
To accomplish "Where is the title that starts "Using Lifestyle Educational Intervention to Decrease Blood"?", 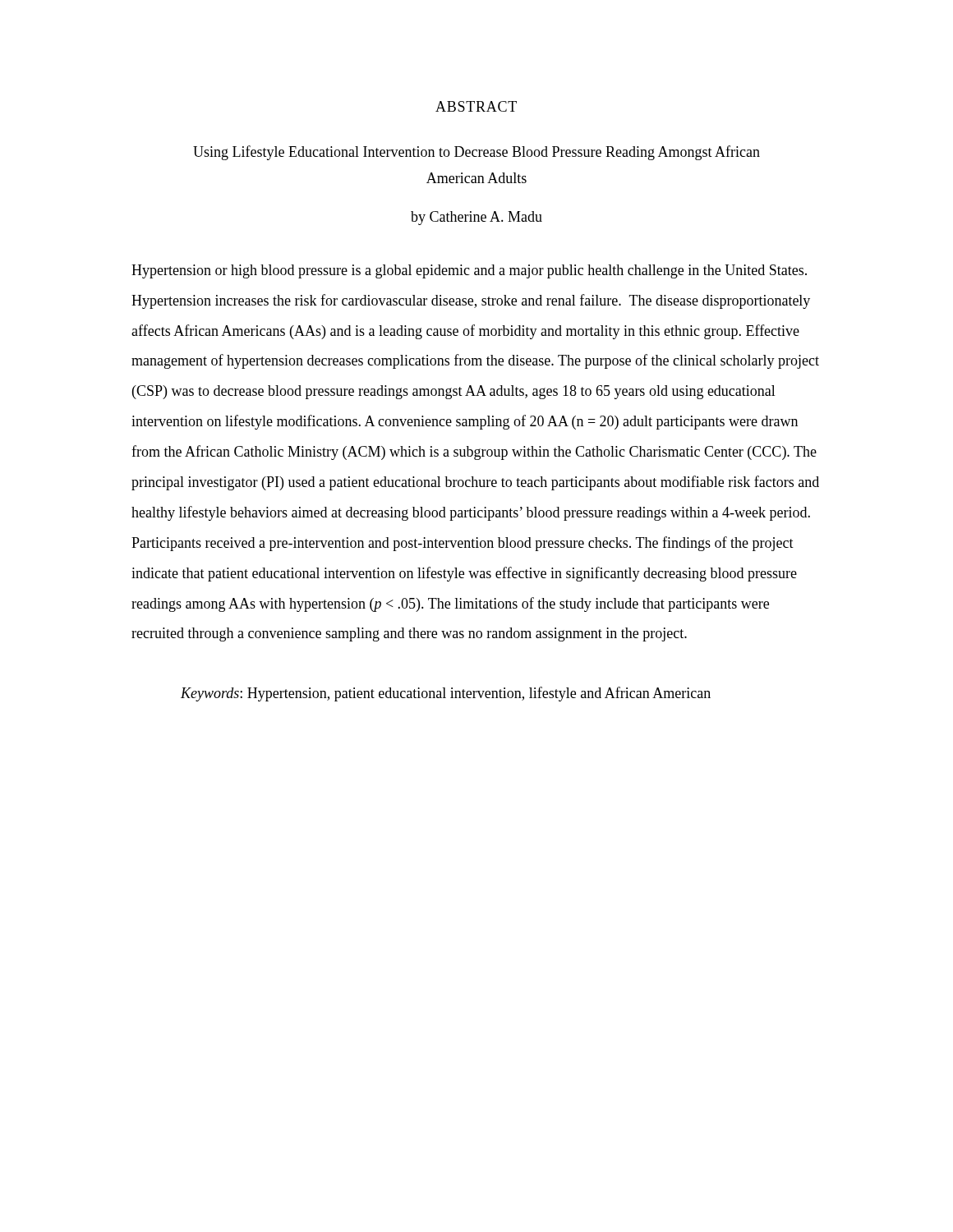I will [476, 165].
